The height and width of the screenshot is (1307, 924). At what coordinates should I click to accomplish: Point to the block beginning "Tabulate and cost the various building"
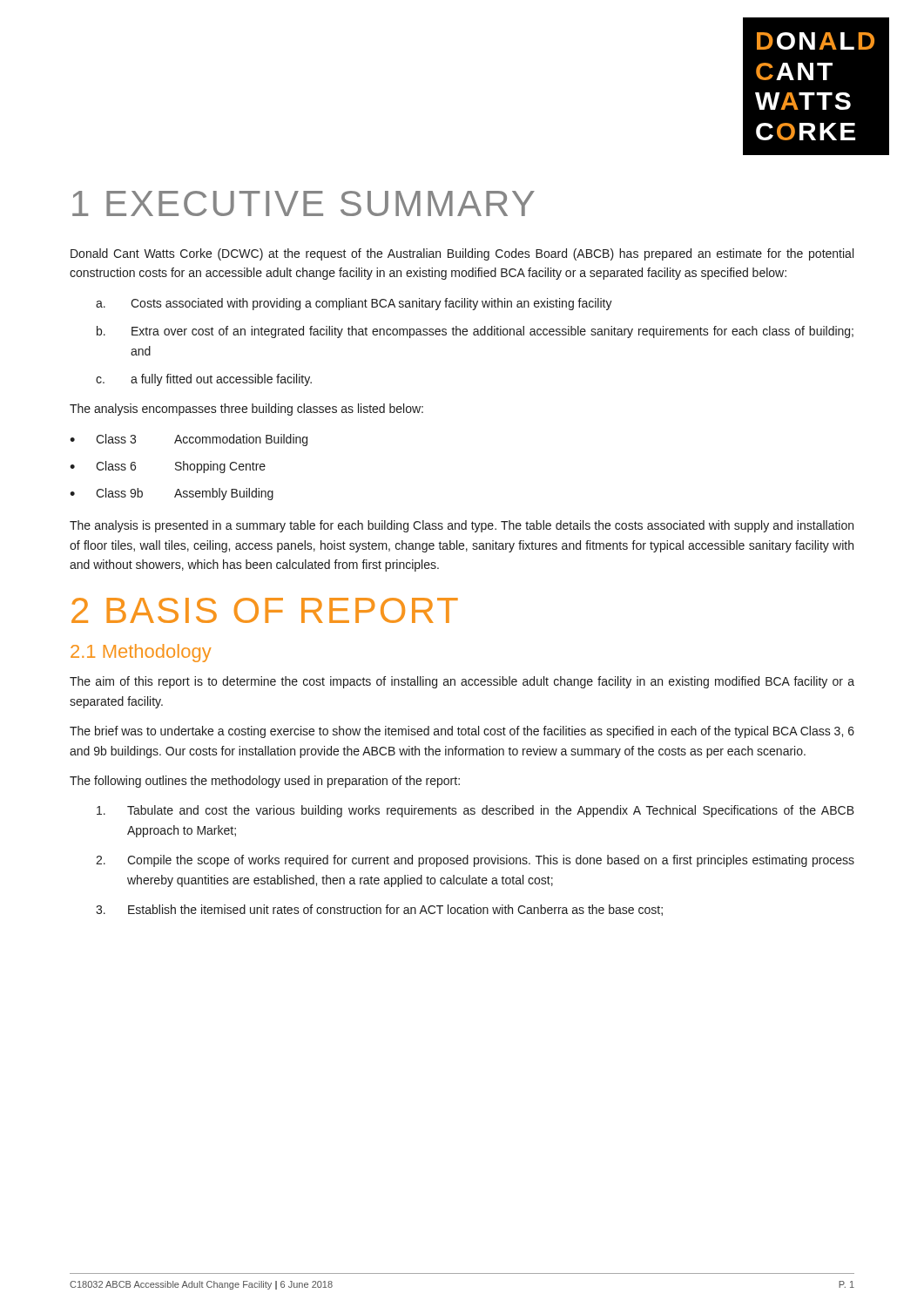pos(462,821)
